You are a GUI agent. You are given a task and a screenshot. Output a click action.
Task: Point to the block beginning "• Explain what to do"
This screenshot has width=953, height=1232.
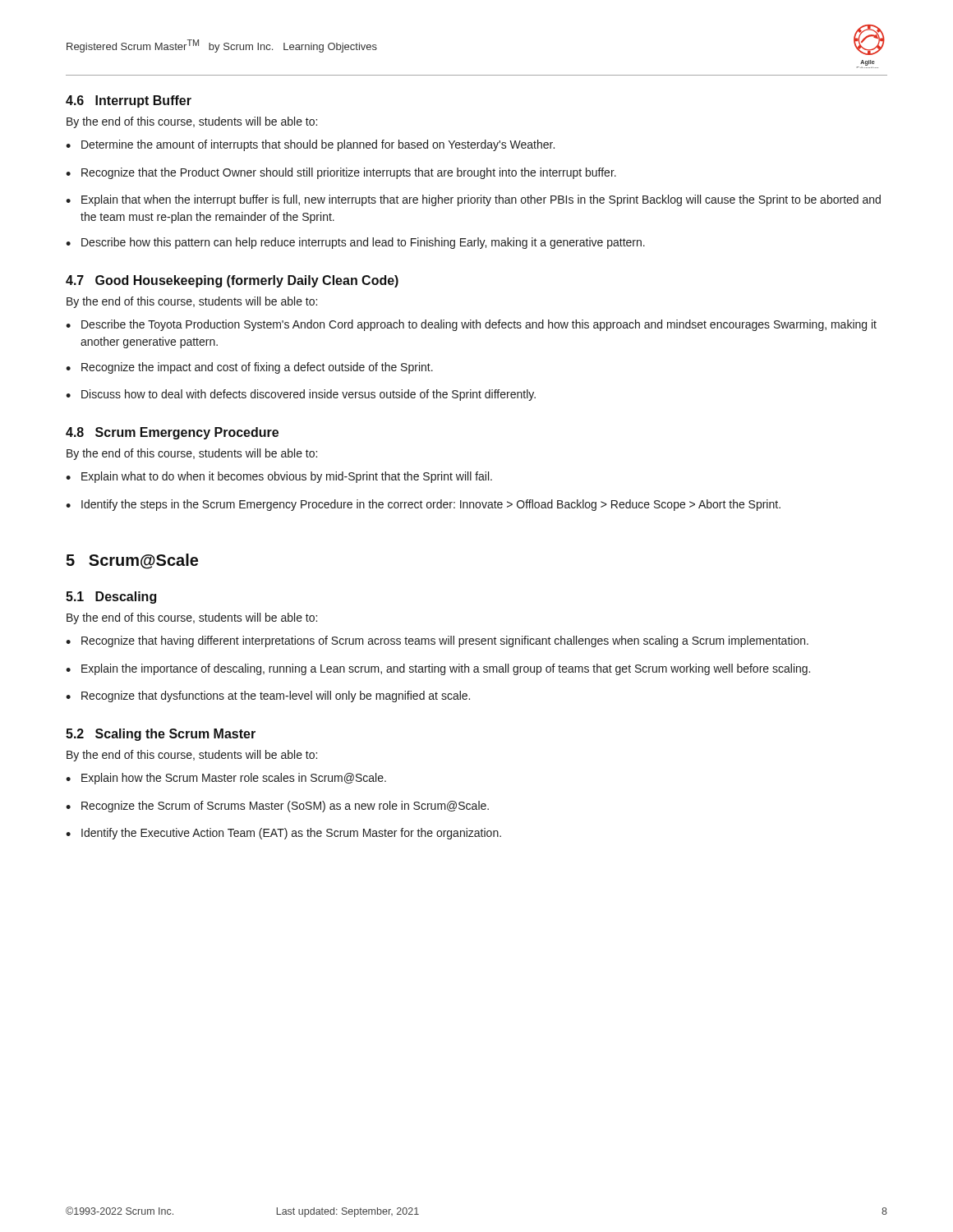(x=476, y=478)
